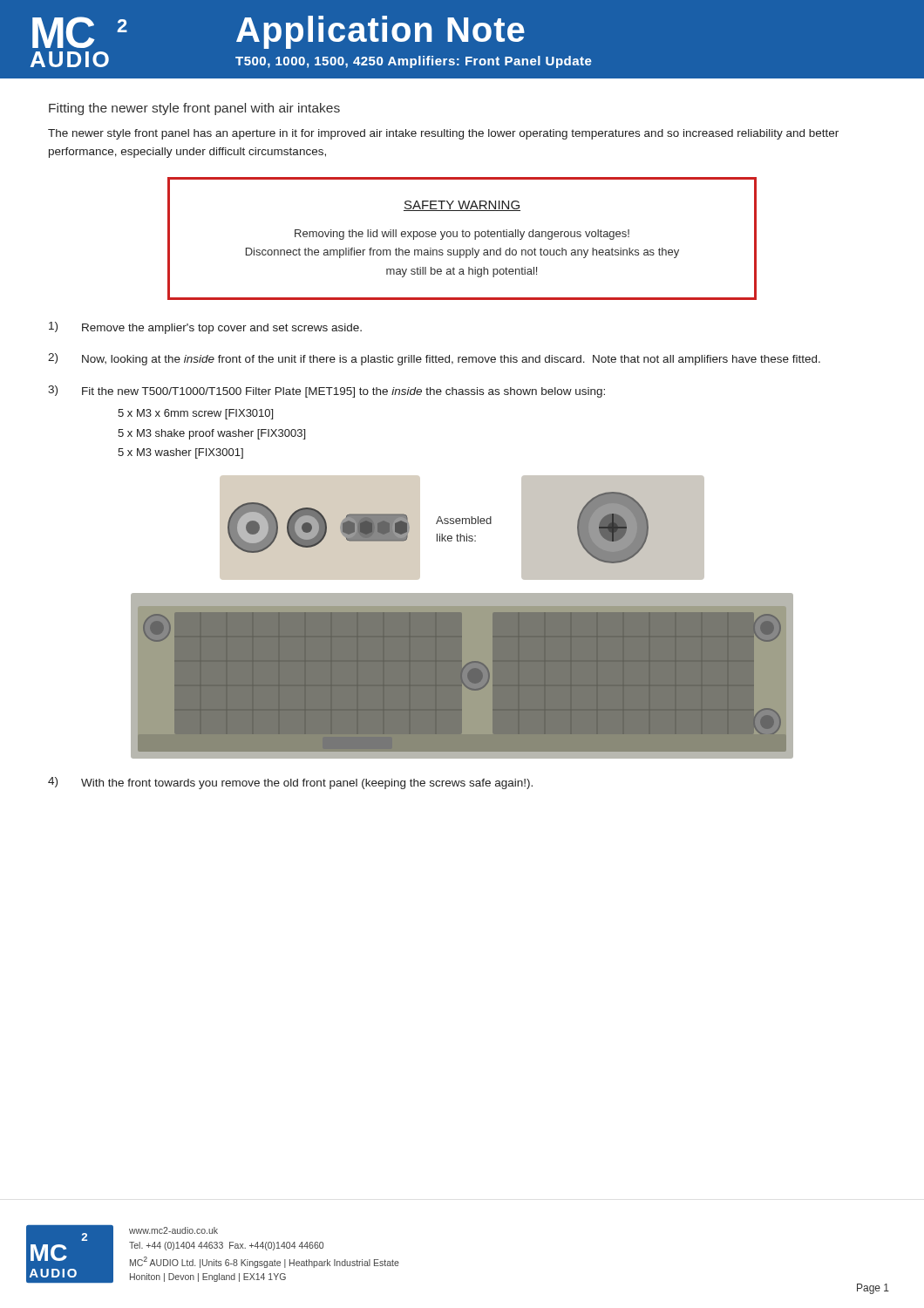This screenshot has height=1308, width=924.
Task: Where is the passage that starts "4) With the"?
Action: pos(291,783)
